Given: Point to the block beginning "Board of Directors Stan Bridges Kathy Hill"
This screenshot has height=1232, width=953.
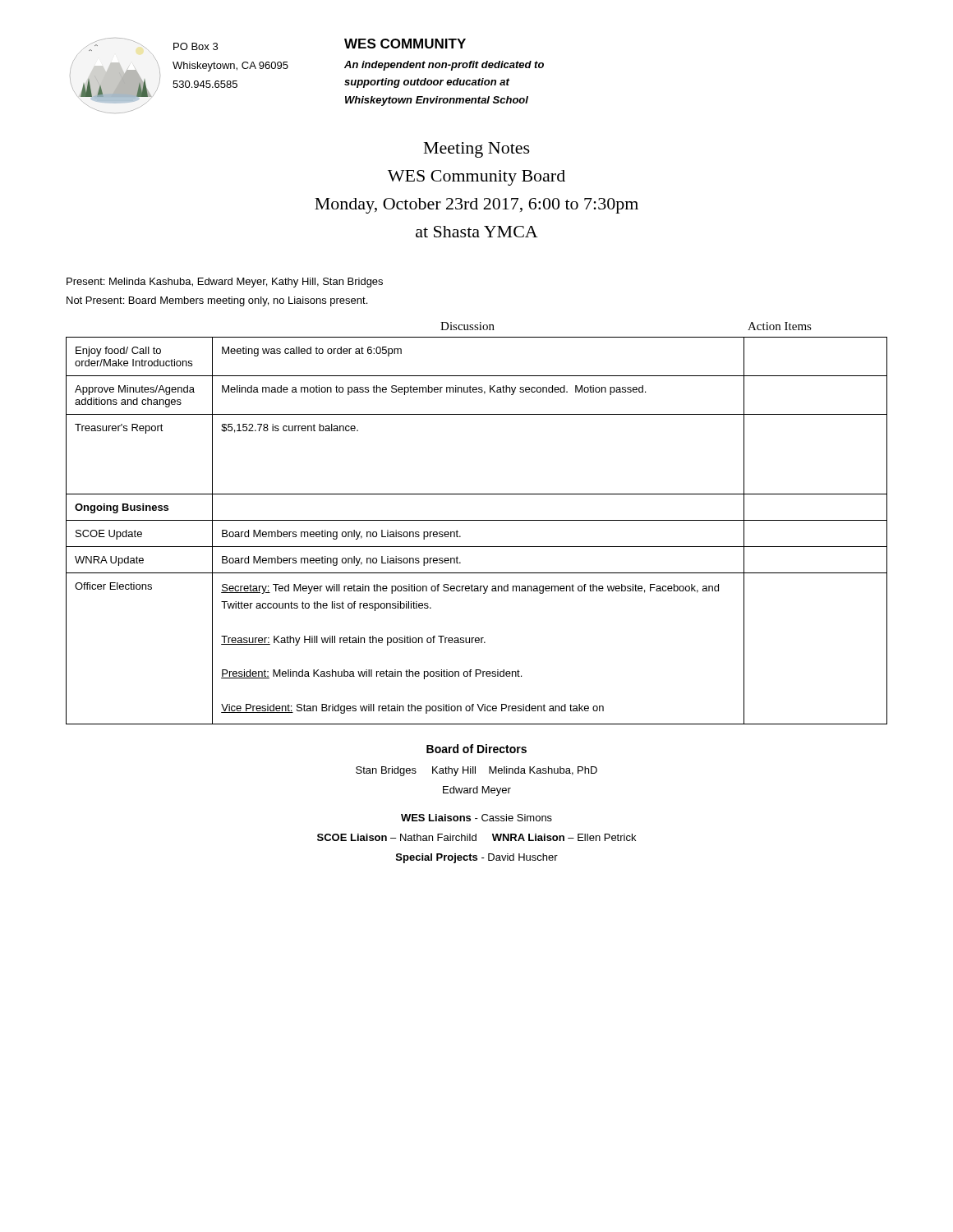Looking at the screenshot, I should coord(476,769).
